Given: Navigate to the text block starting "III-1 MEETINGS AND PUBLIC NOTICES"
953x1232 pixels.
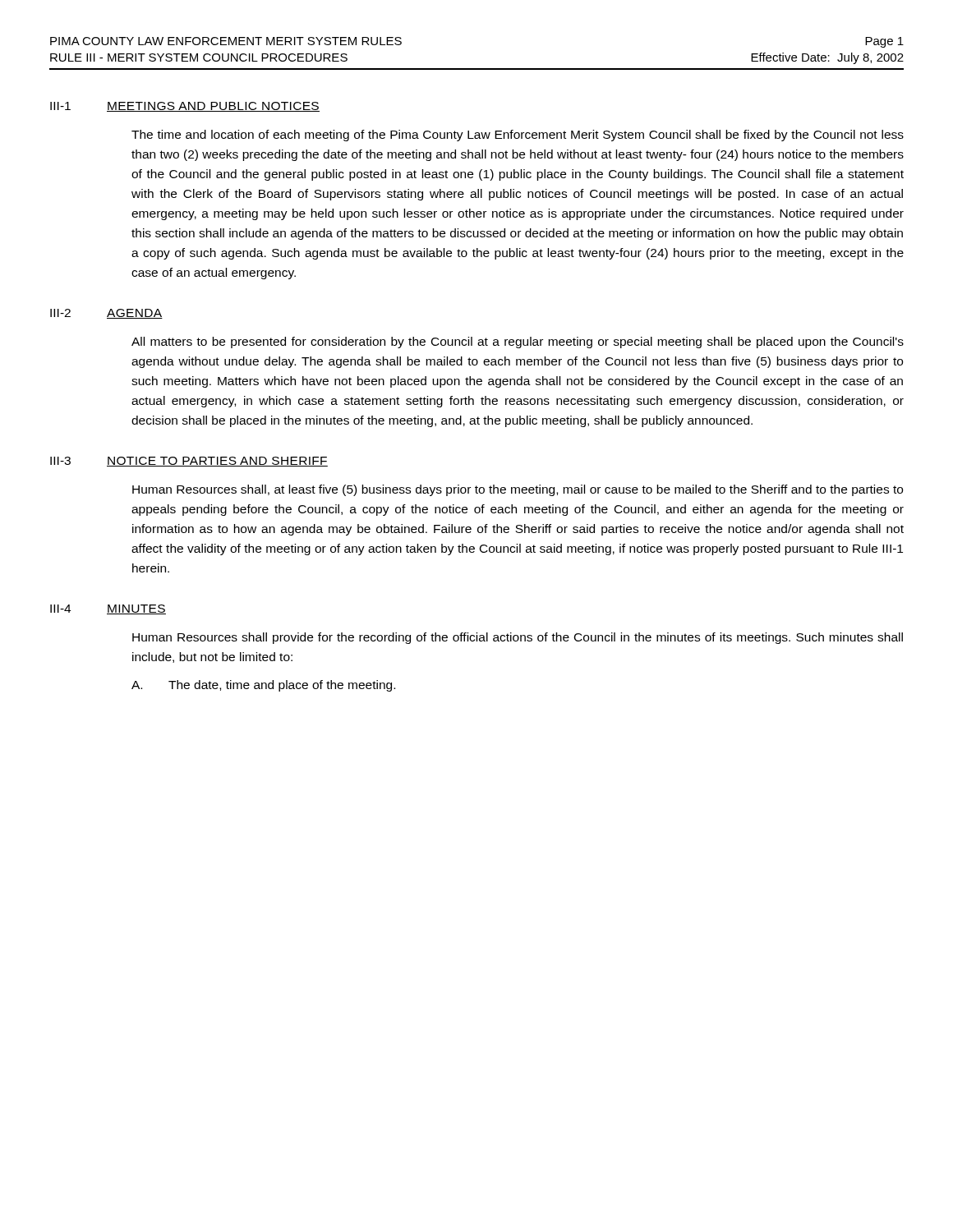Looking at the screenshot, I should [184, 106].
